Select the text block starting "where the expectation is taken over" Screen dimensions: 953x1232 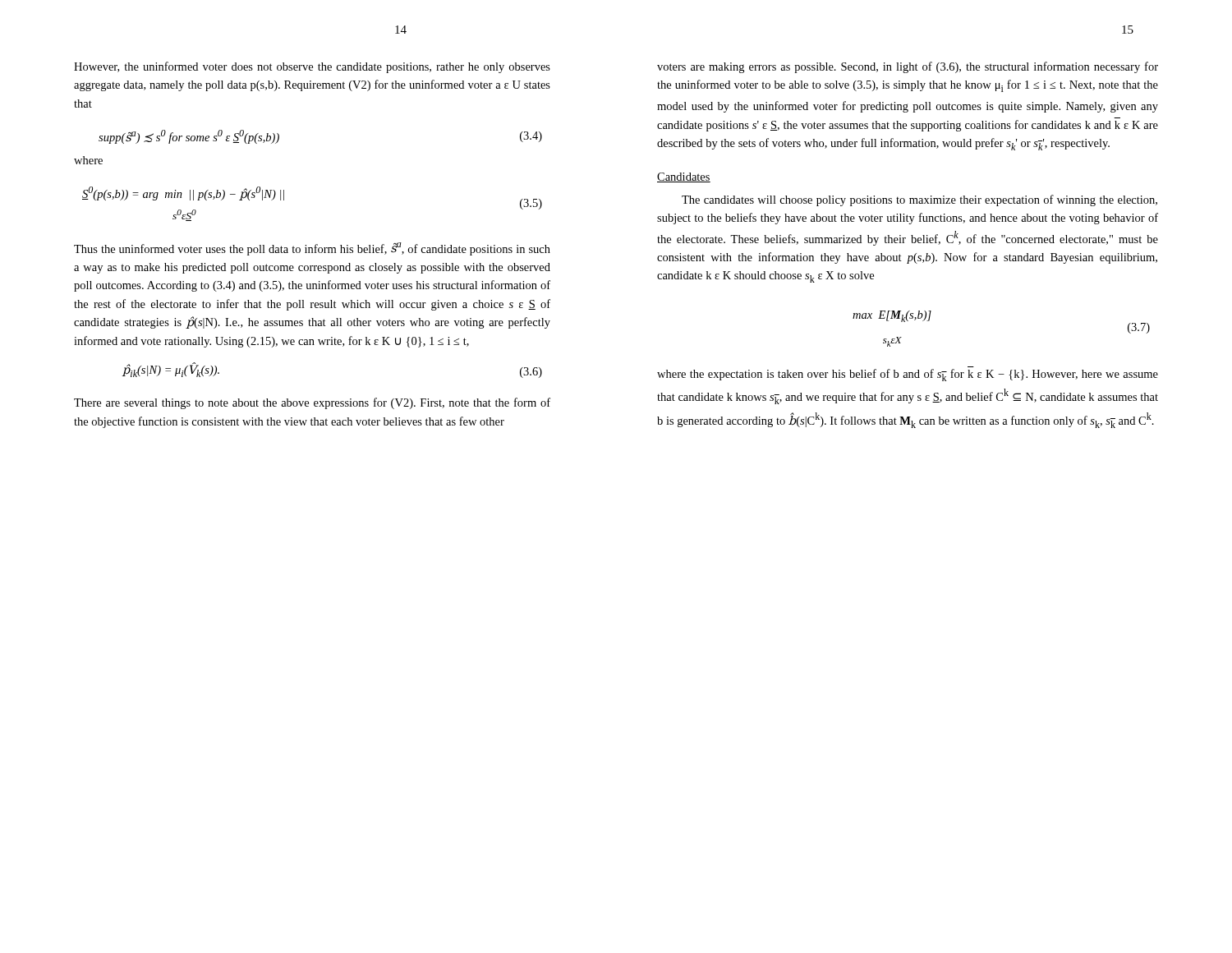(x=908, y=398)
